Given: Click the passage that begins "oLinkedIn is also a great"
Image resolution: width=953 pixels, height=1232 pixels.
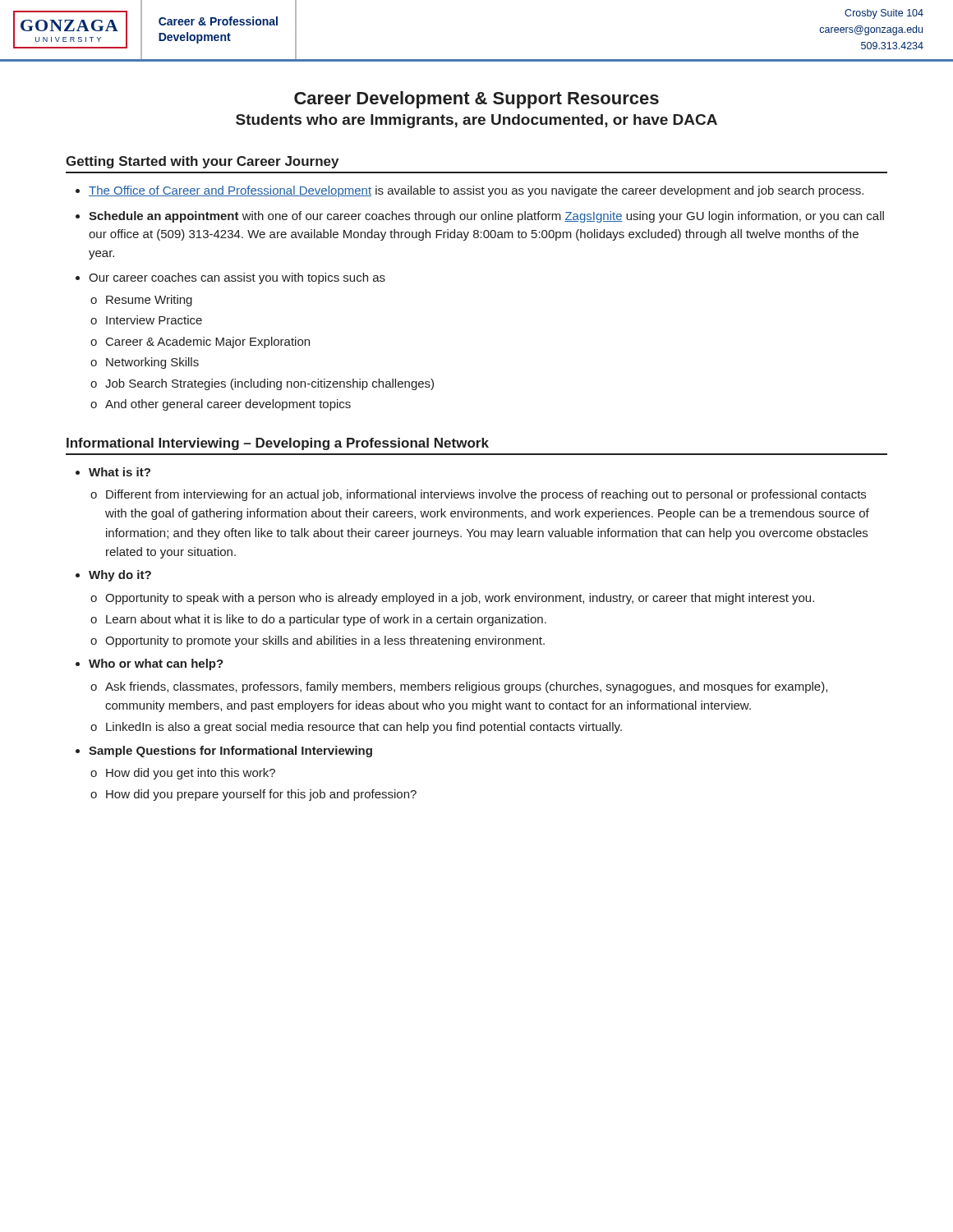Looking at the screenshot, I should [364, 727].
